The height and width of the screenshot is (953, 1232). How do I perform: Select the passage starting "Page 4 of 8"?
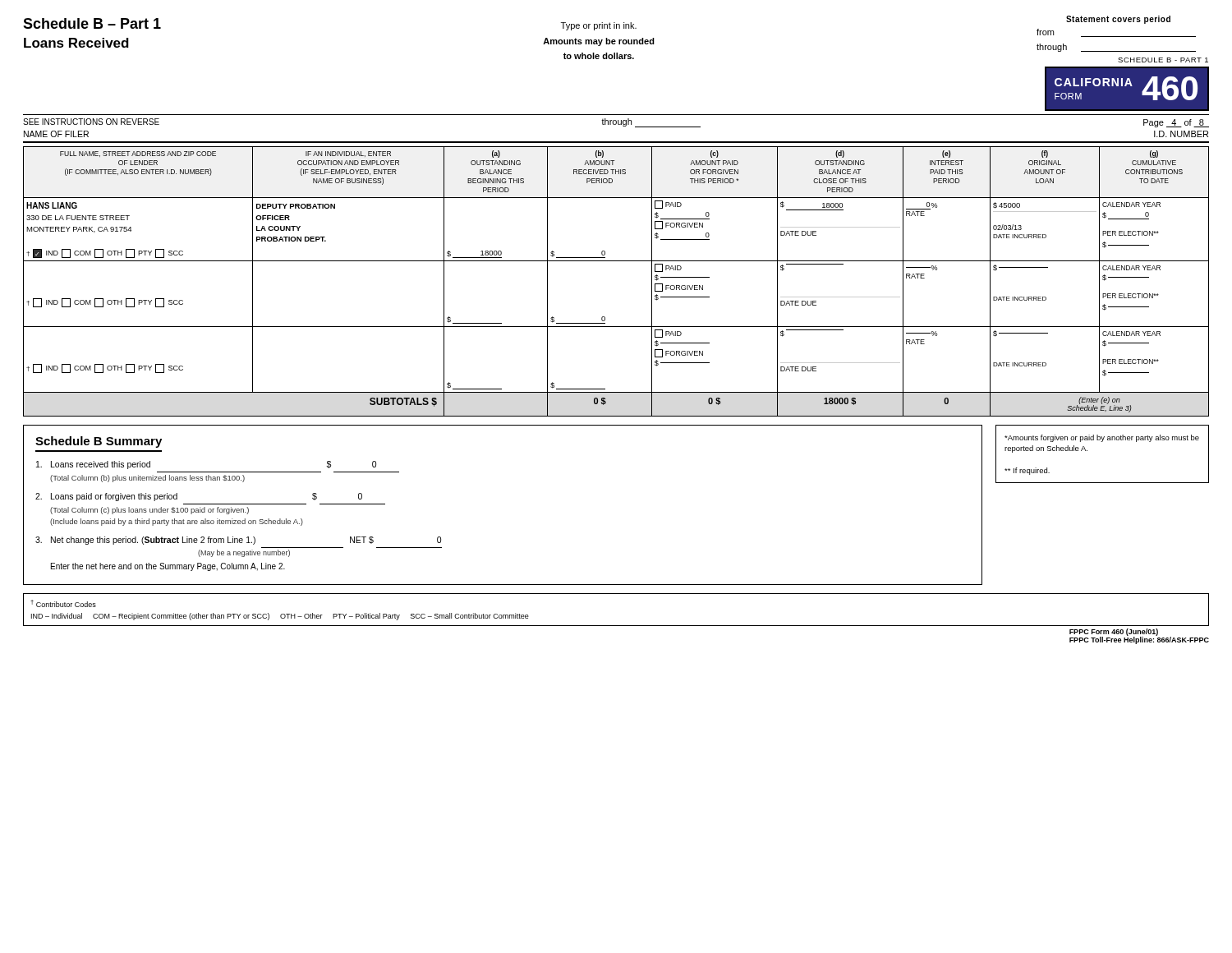point(1176,122)
